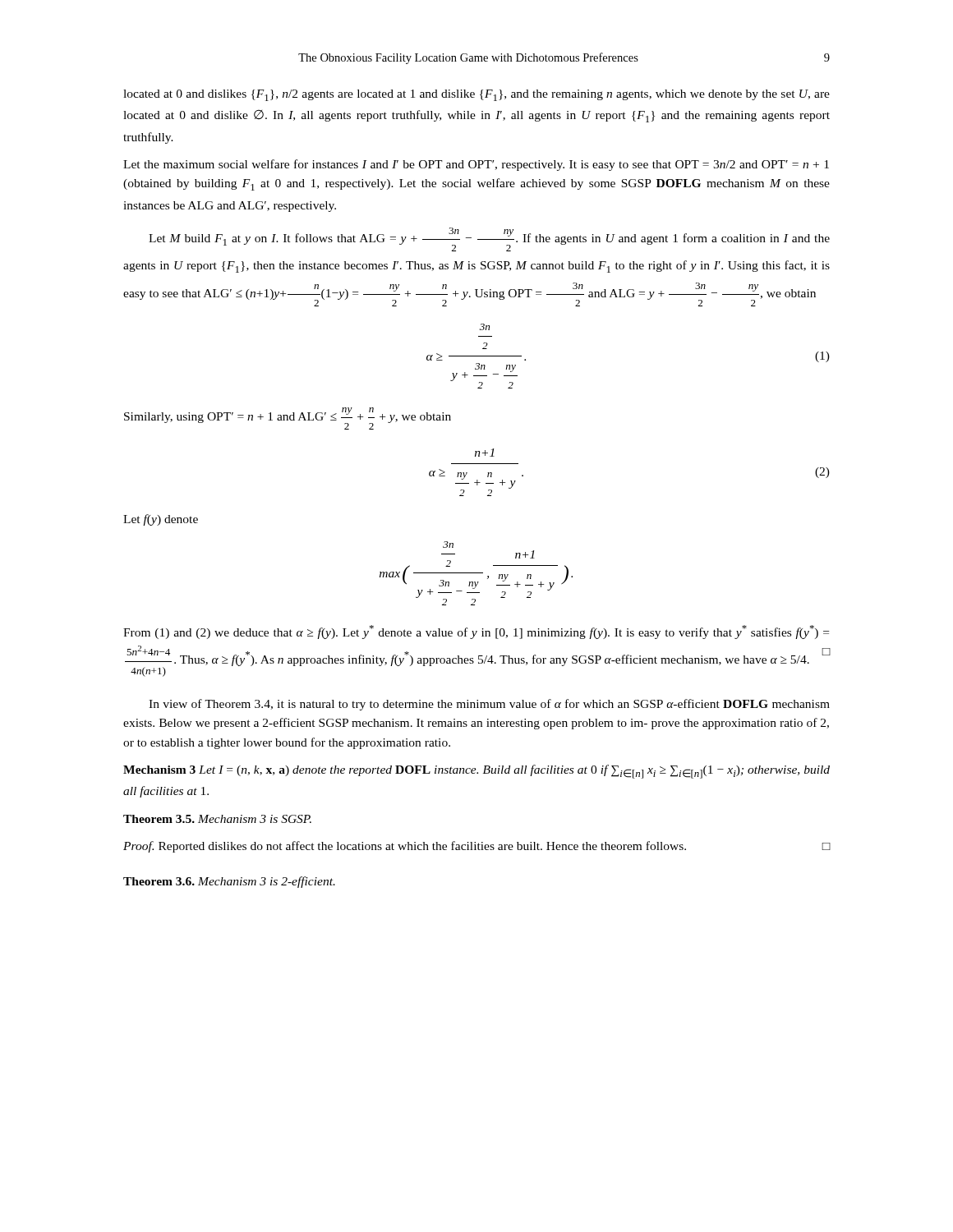The image size is (953, 1232).
Task: Click on the region starting "In view of Theorem 3.4, it is natural"
Action: click(x=476, y=723)
